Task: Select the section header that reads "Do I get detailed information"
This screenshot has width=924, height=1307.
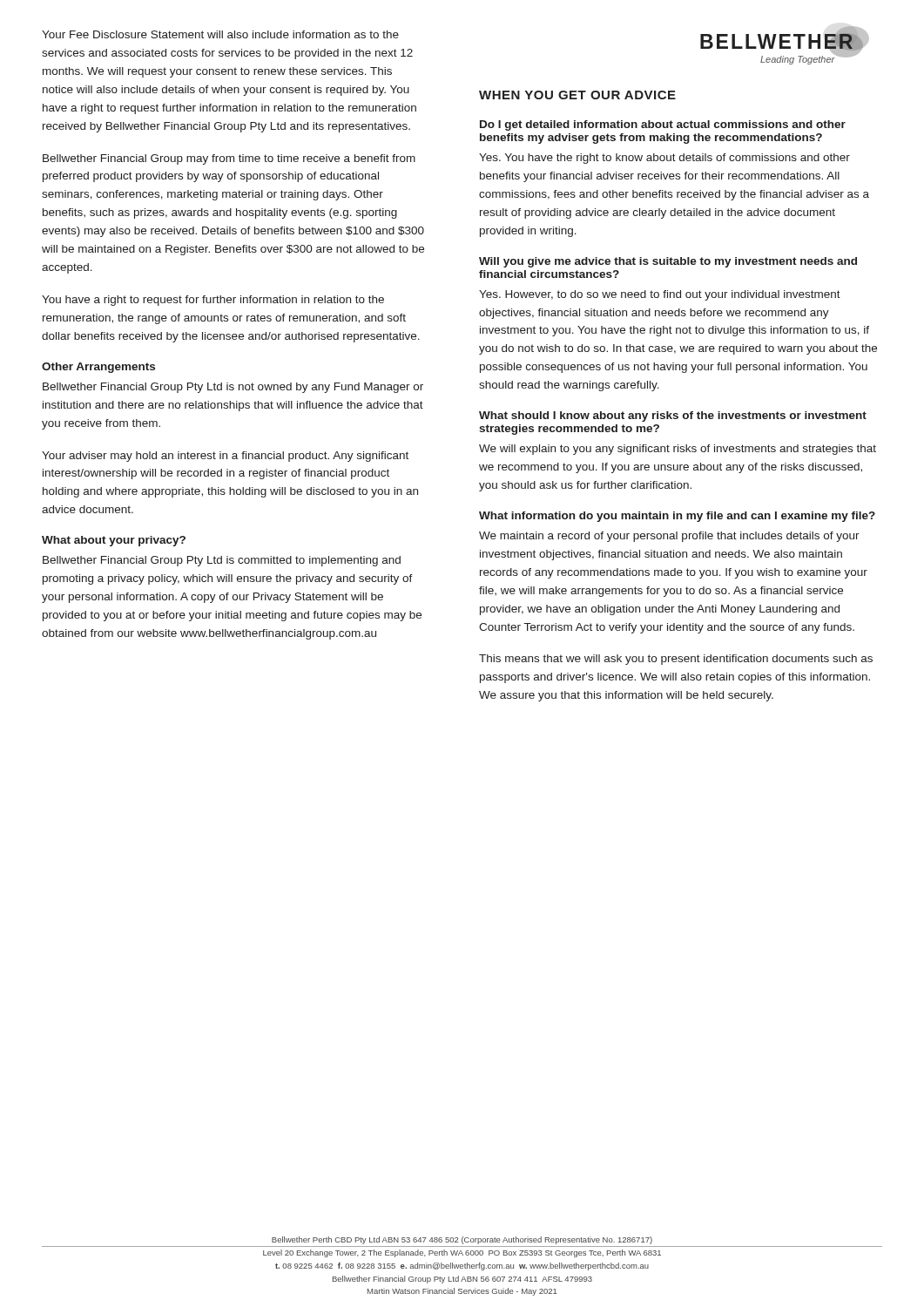Action: tap(662, 131)
